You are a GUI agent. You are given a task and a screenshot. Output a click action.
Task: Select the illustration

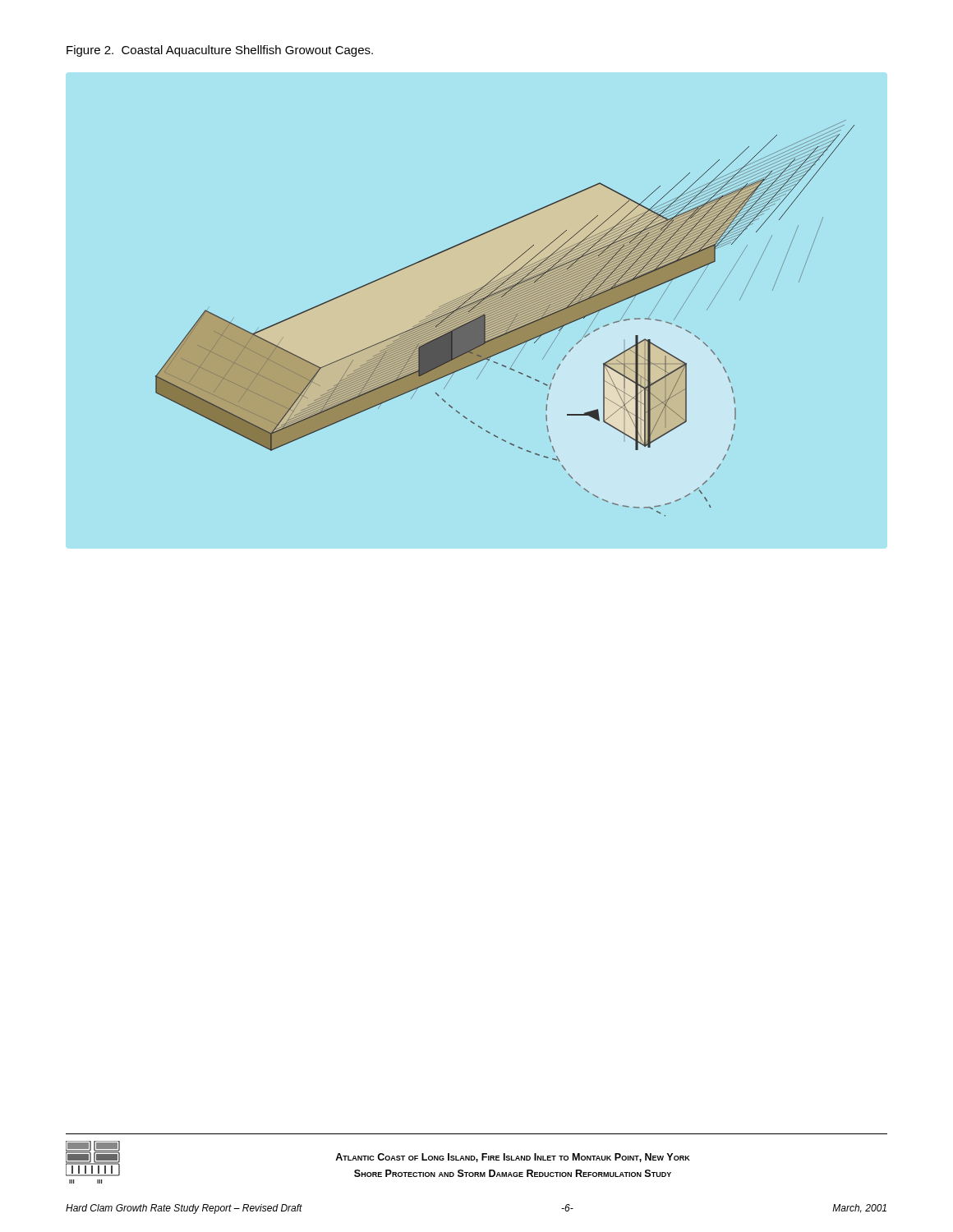476,310
